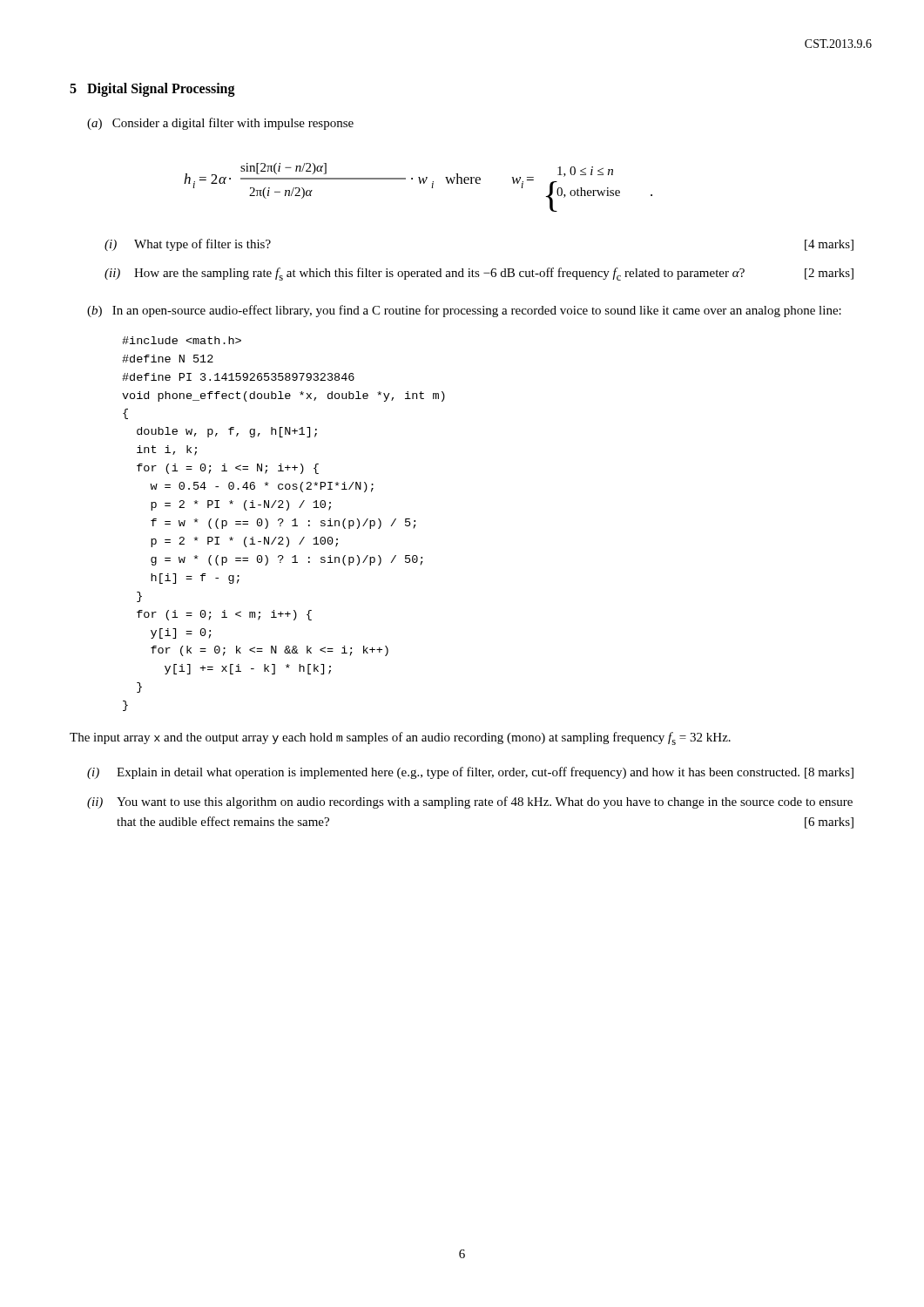Where is the passage that starts "include #define N 512"?

click(x=182, y=340)
